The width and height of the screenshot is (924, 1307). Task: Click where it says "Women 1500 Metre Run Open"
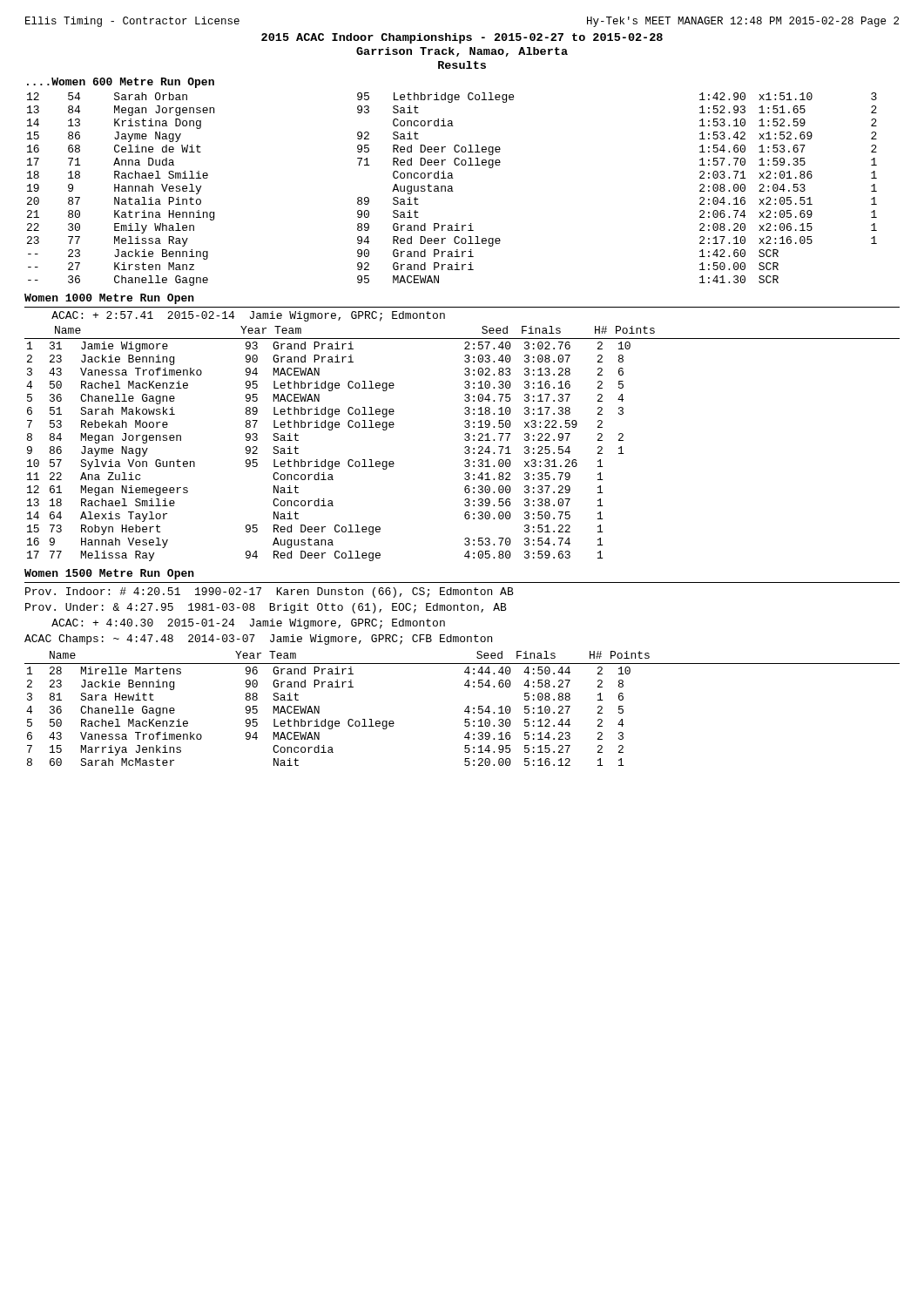[109, 574]
